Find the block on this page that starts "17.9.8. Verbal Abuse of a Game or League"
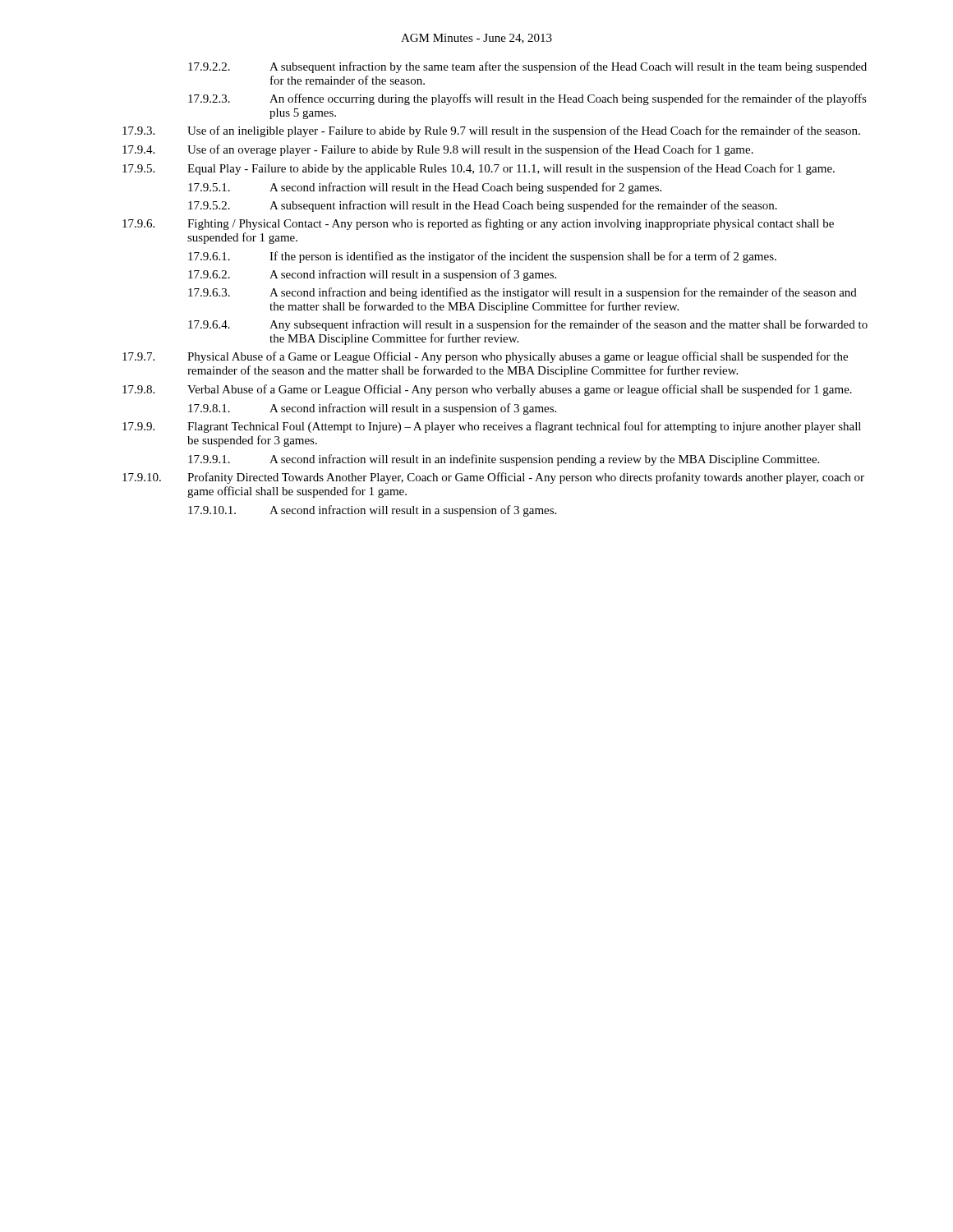The image size is (953, 1232). click(496, 390)
